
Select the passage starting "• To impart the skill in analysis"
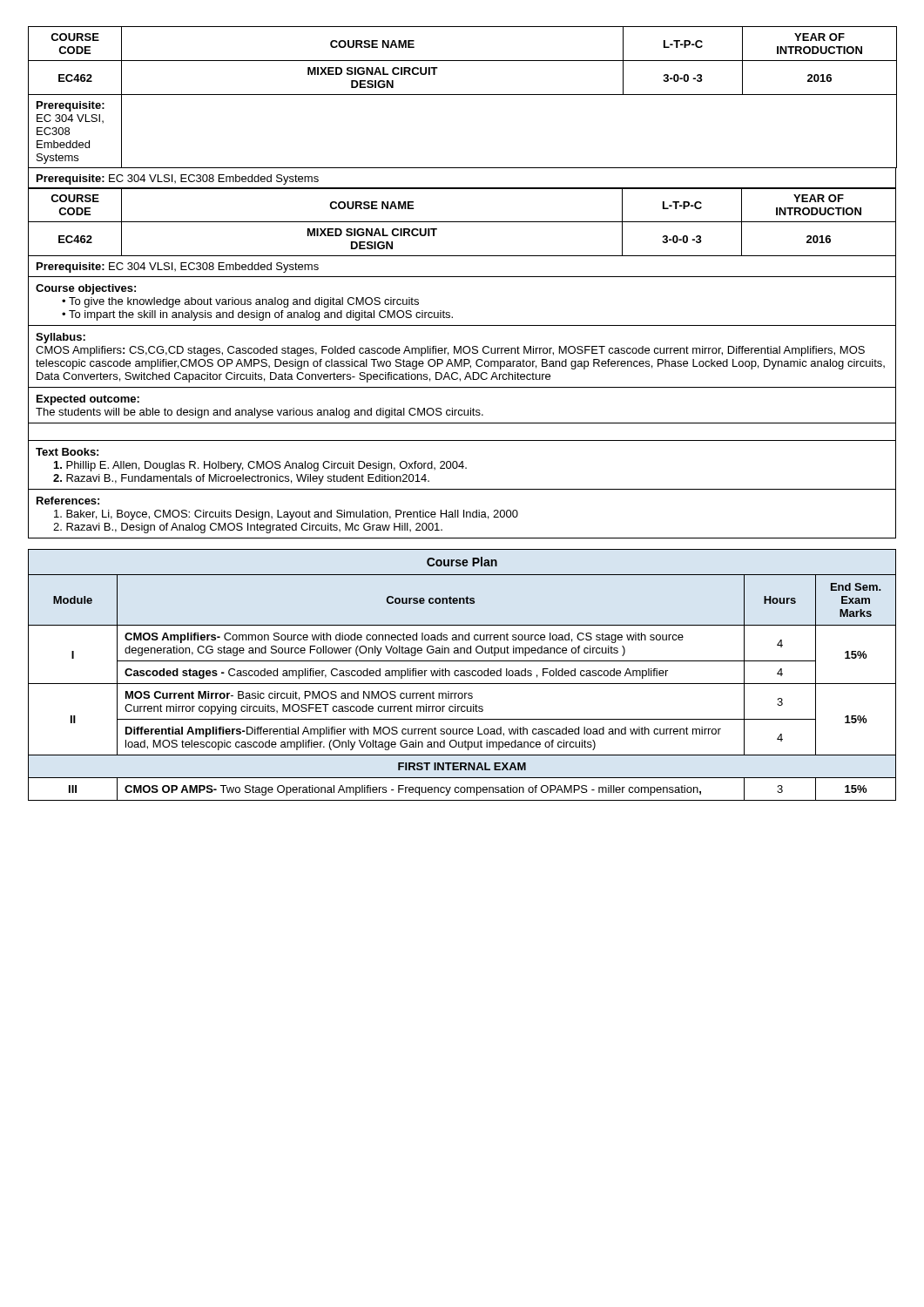(258, 314)
